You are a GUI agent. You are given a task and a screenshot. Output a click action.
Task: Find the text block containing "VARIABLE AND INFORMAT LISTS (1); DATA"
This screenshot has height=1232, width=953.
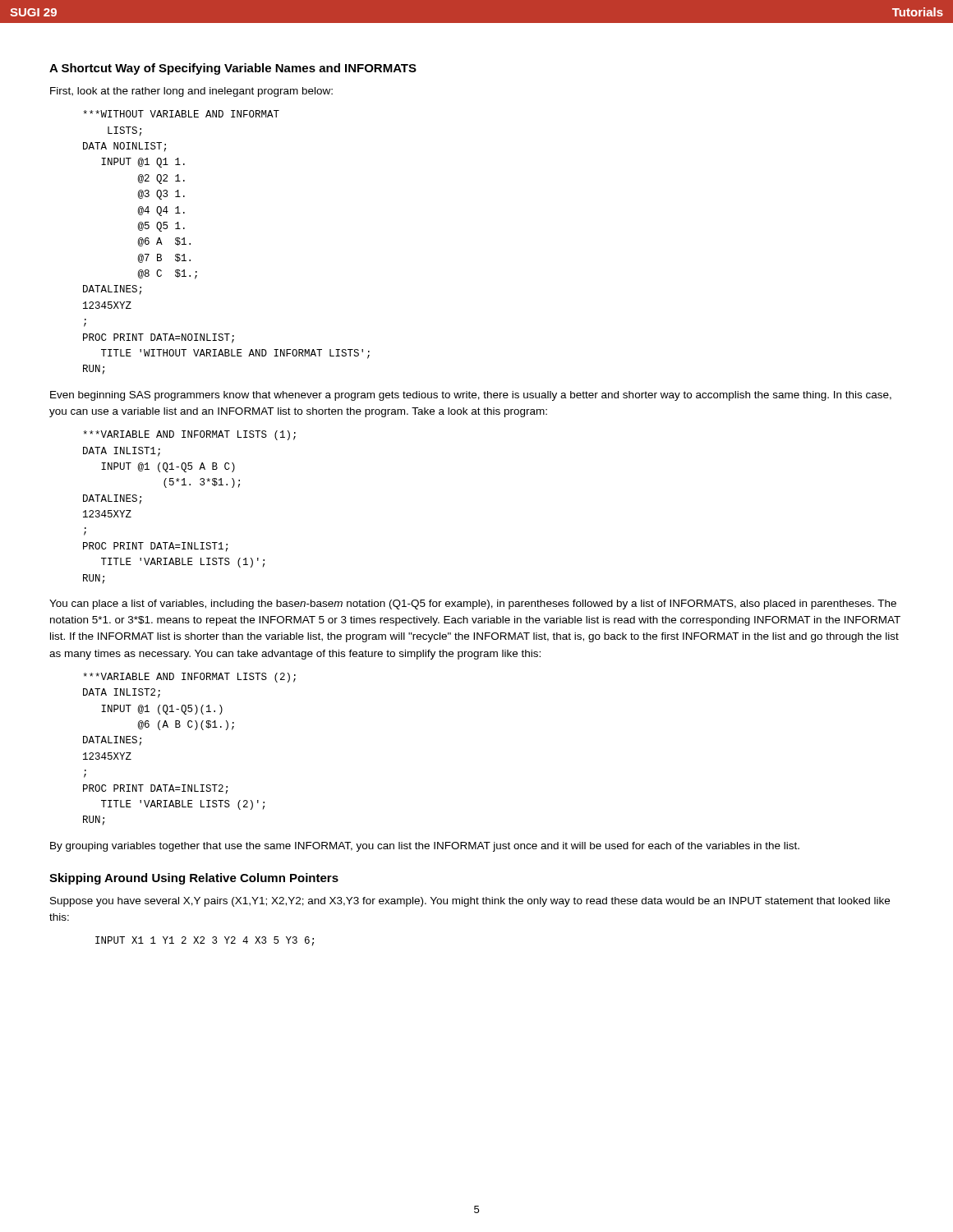[189, 435]
